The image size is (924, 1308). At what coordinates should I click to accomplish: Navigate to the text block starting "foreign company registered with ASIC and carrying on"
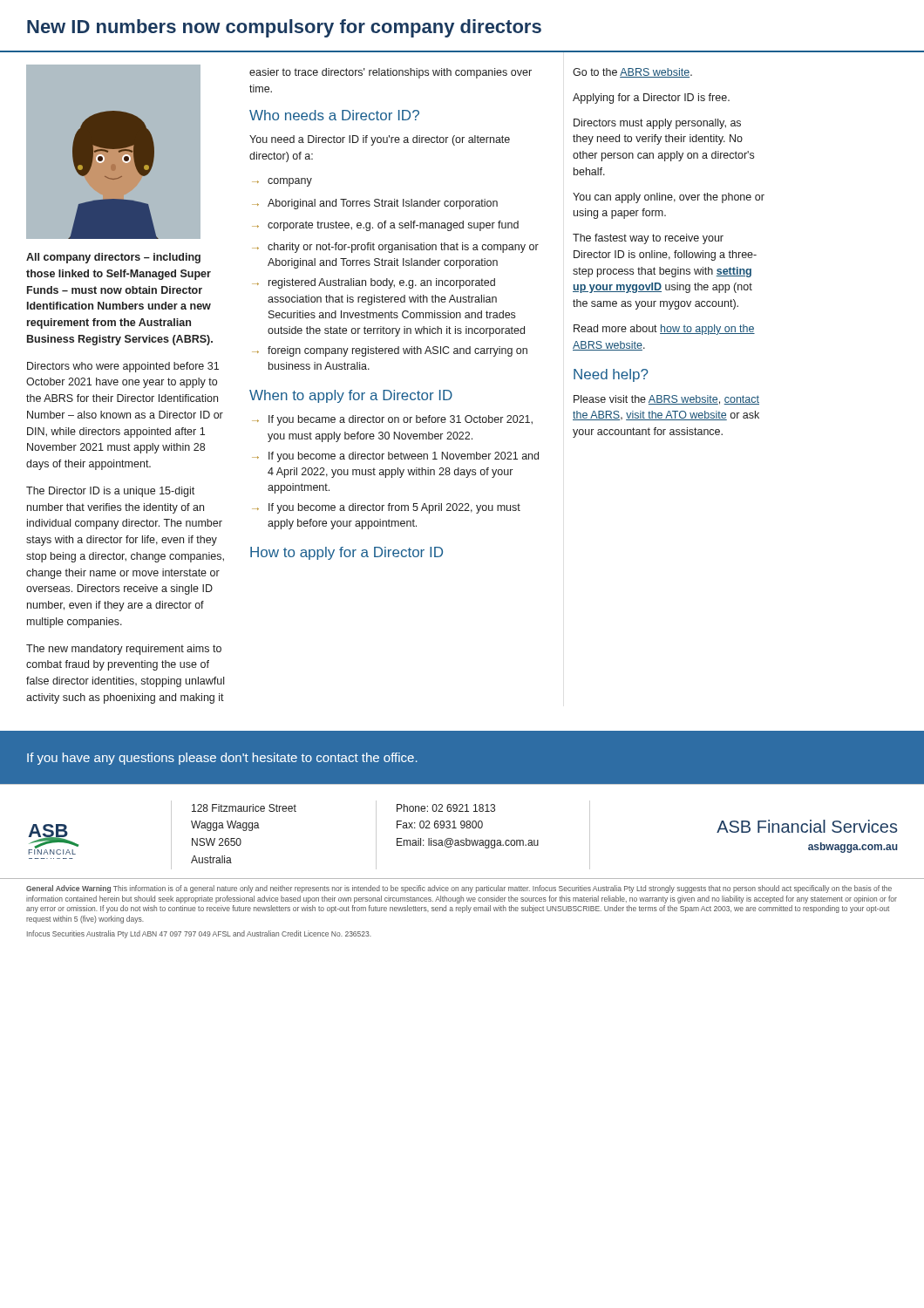point(398,358)
